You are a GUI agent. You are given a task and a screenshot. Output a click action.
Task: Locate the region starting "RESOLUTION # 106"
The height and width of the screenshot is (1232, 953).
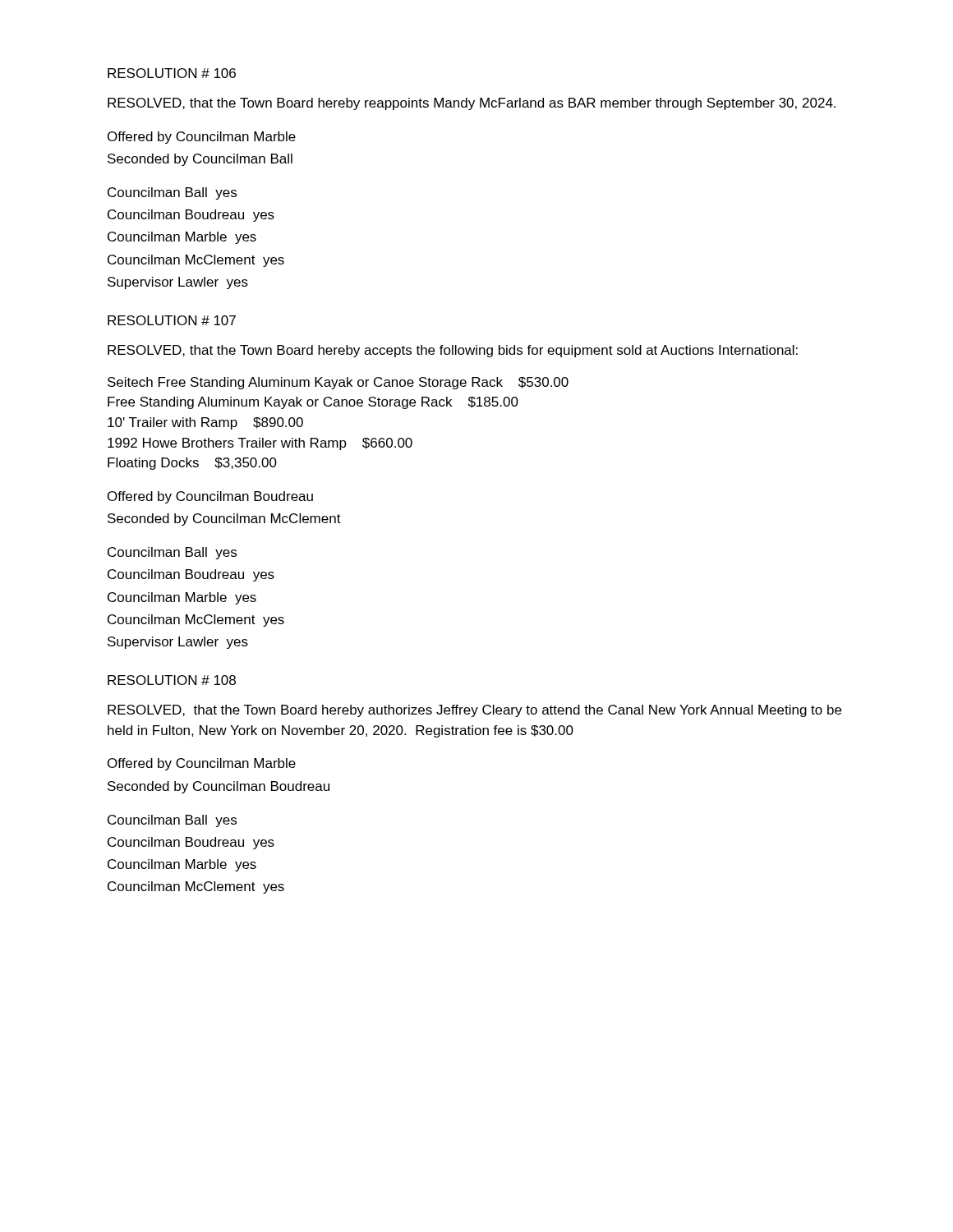(172, 73)
